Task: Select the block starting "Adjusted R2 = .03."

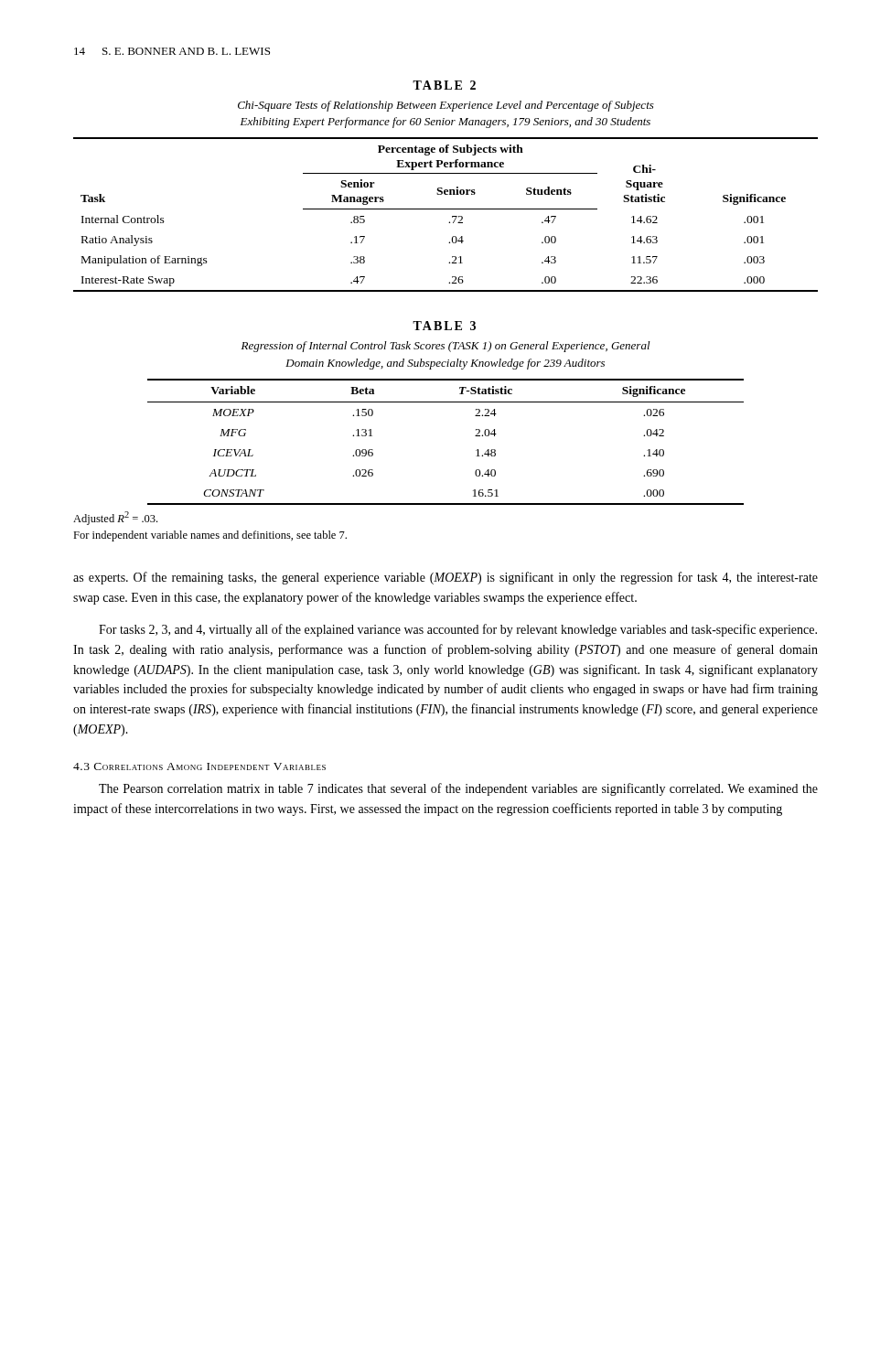Action: (116, 517)
